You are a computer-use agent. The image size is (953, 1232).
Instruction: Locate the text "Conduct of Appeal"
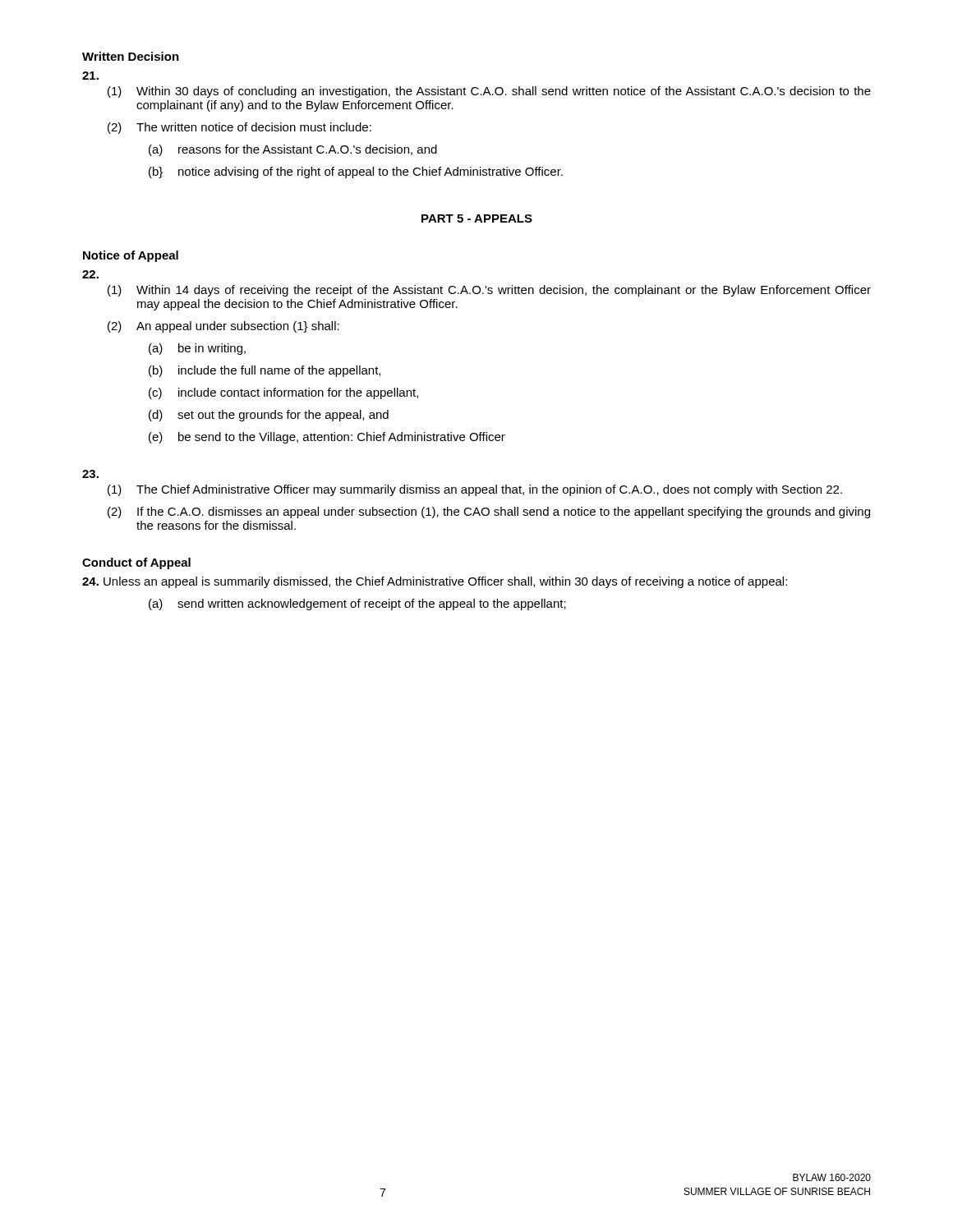pos(137,562)
